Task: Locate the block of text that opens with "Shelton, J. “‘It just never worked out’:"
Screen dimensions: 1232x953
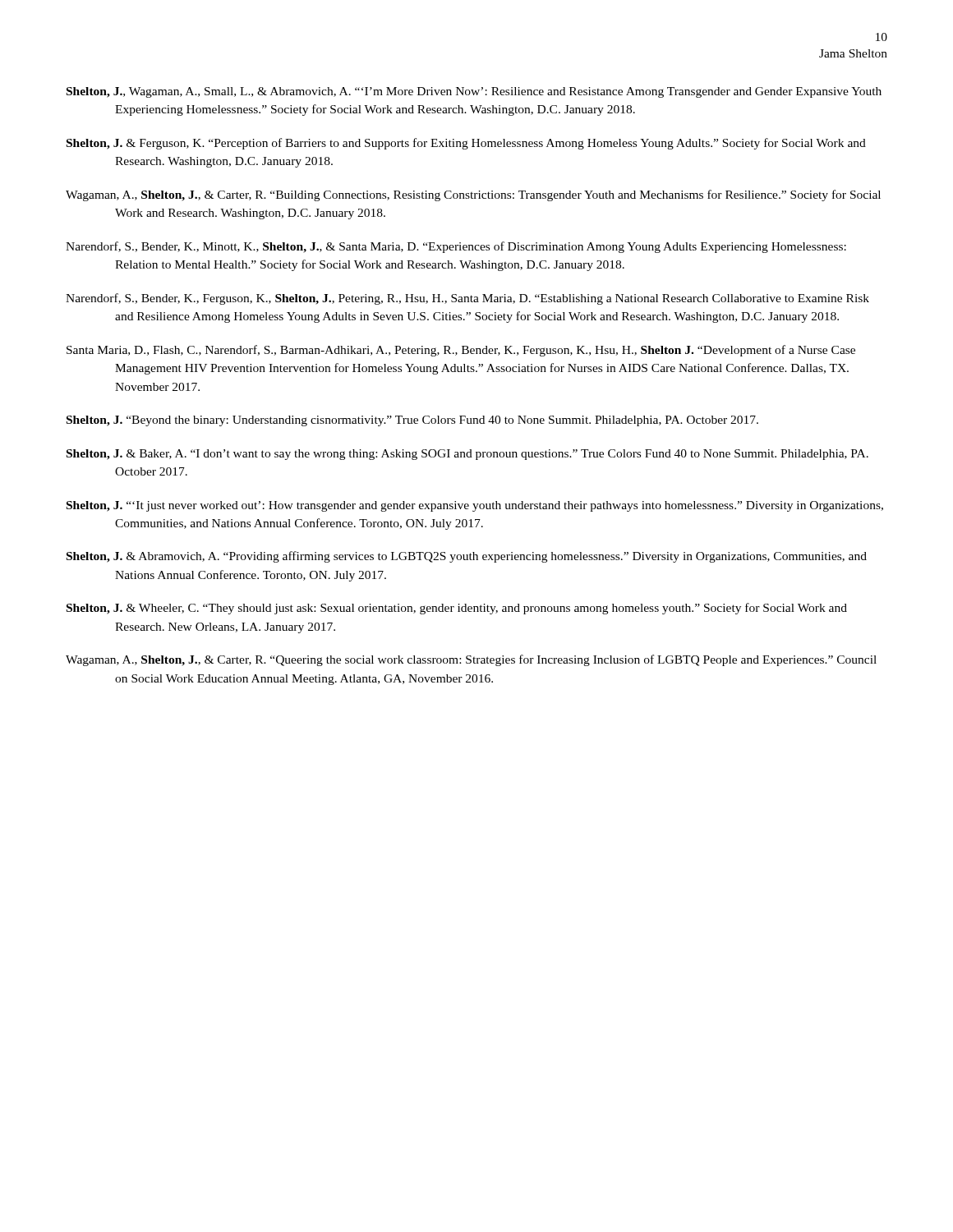Action: coord(476,514)
